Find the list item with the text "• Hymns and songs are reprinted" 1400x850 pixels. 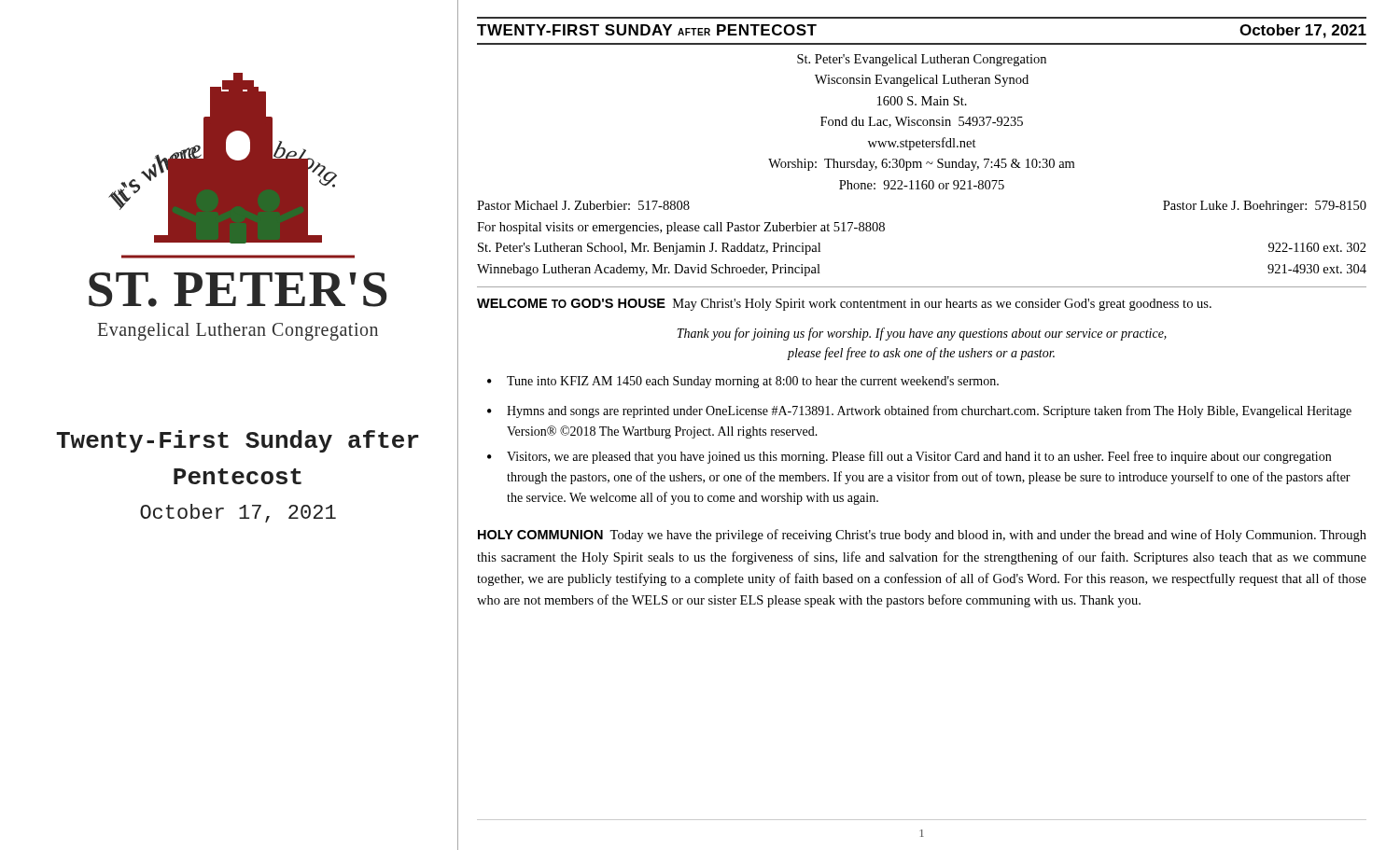pos(926,421)
